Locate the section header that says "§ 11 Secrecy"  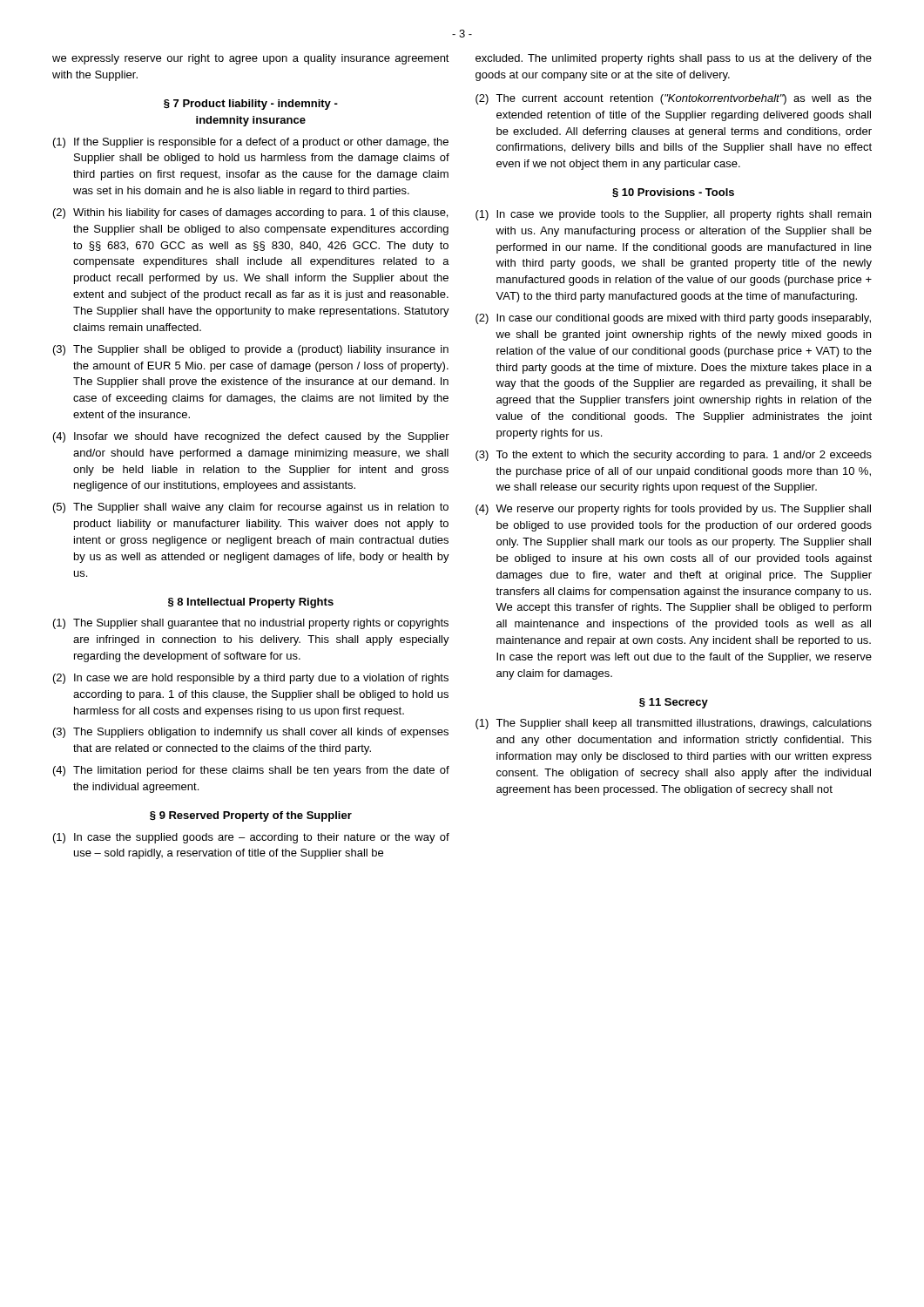tap(673, 701)
